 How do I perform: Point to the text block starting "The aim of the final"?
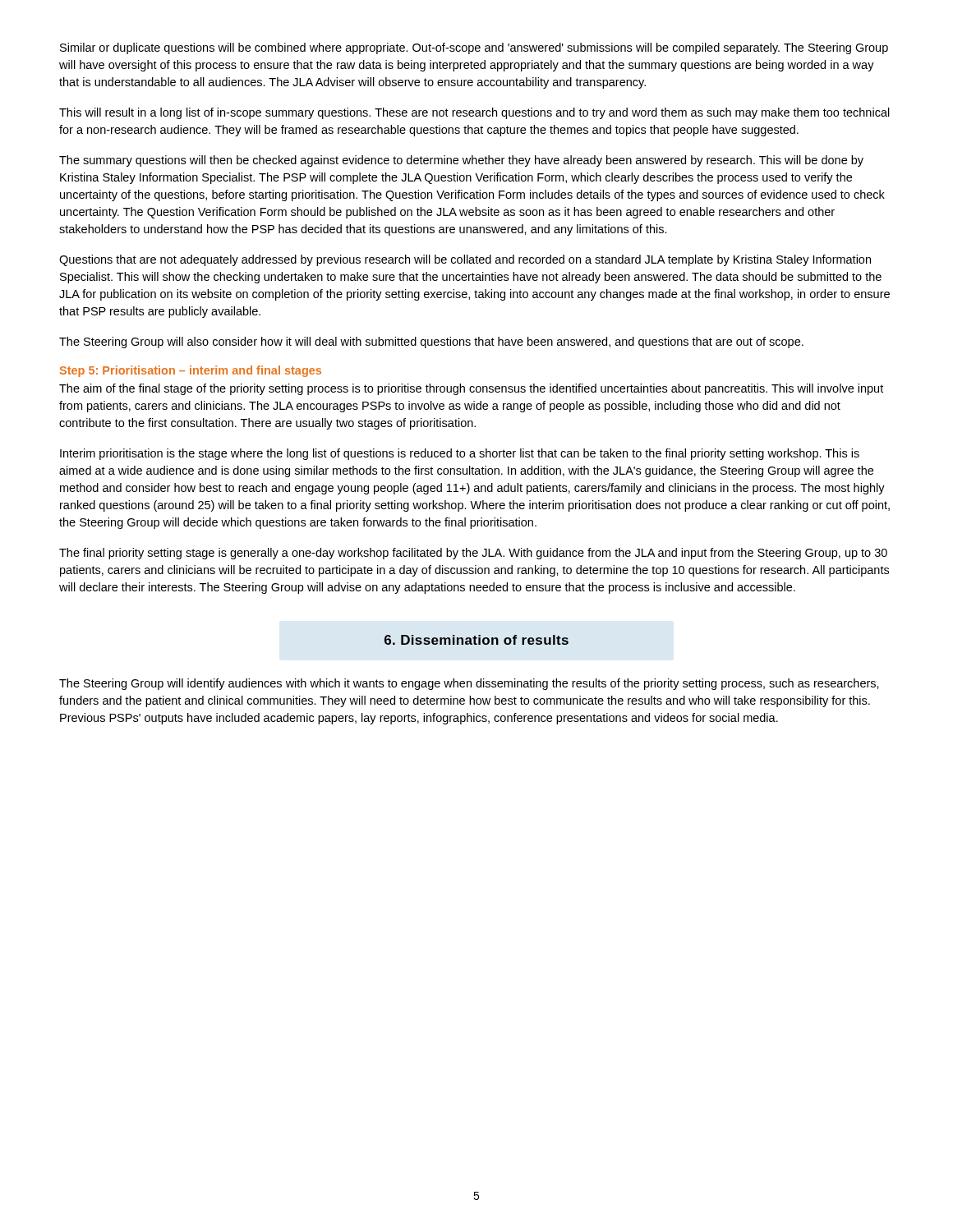point(471,406)
